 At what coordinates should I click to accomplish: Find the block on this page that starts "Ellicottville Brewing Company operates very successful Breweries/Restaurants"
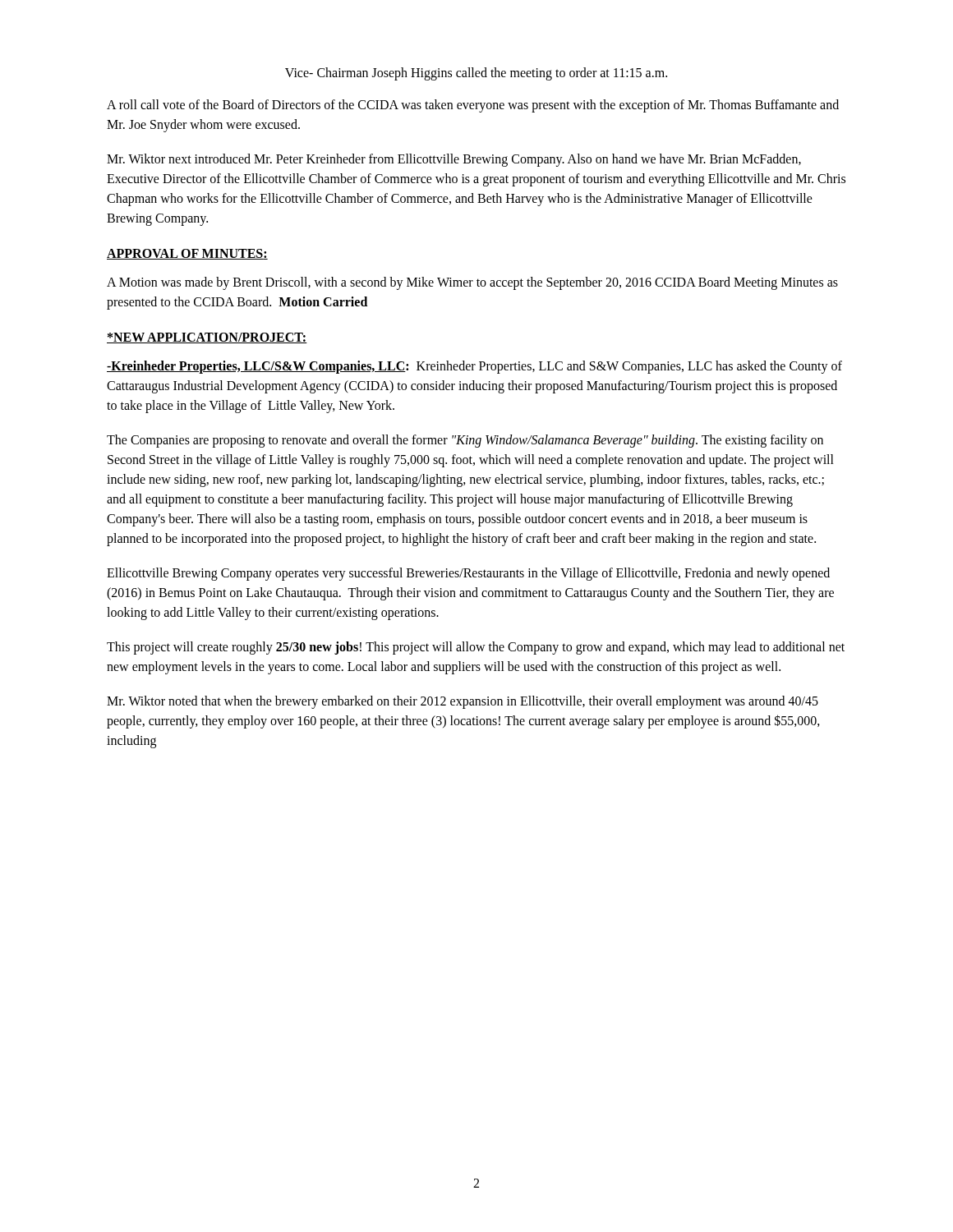click(471, 593)
